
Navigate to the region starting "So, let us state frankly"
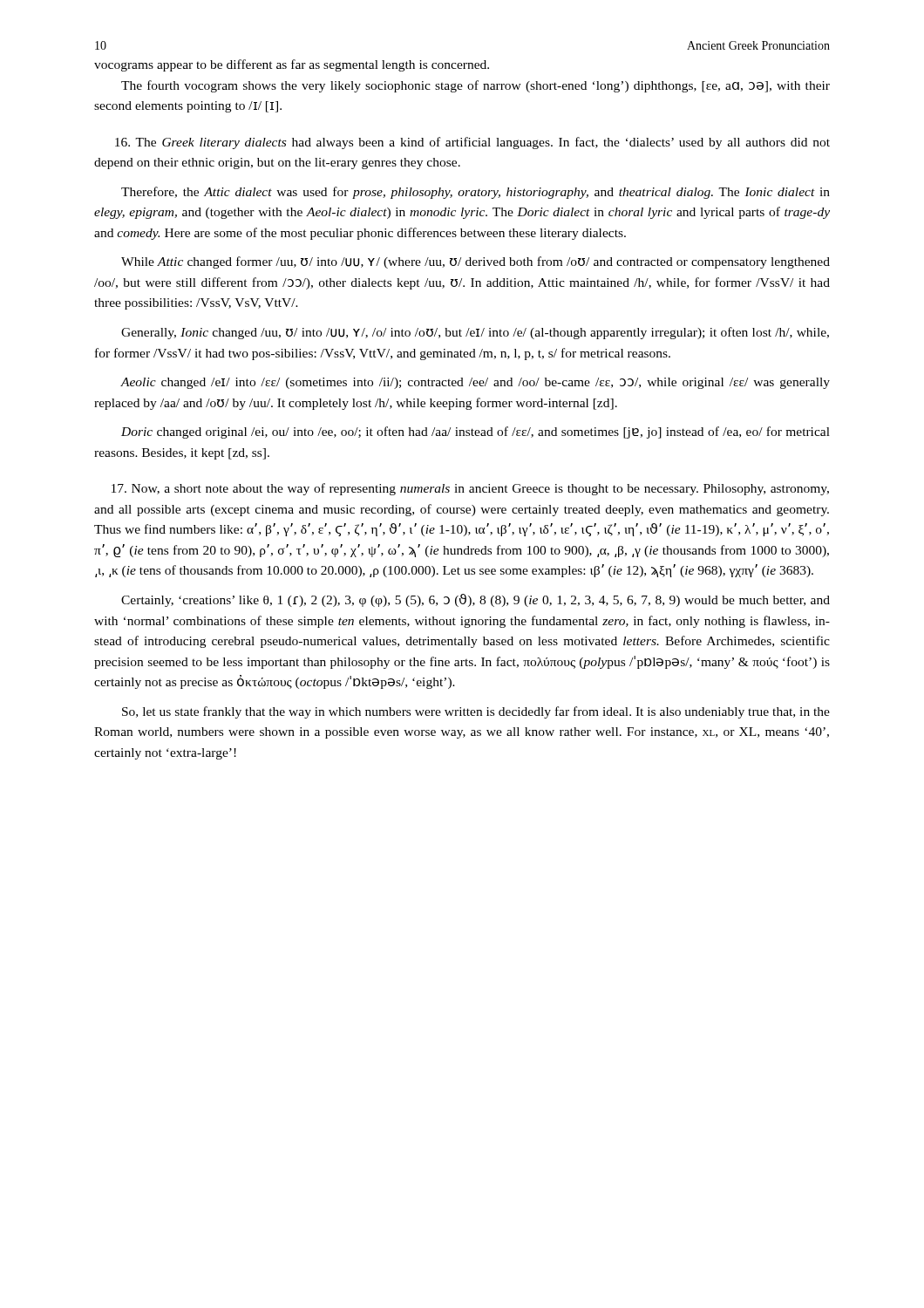click(462, 732)
